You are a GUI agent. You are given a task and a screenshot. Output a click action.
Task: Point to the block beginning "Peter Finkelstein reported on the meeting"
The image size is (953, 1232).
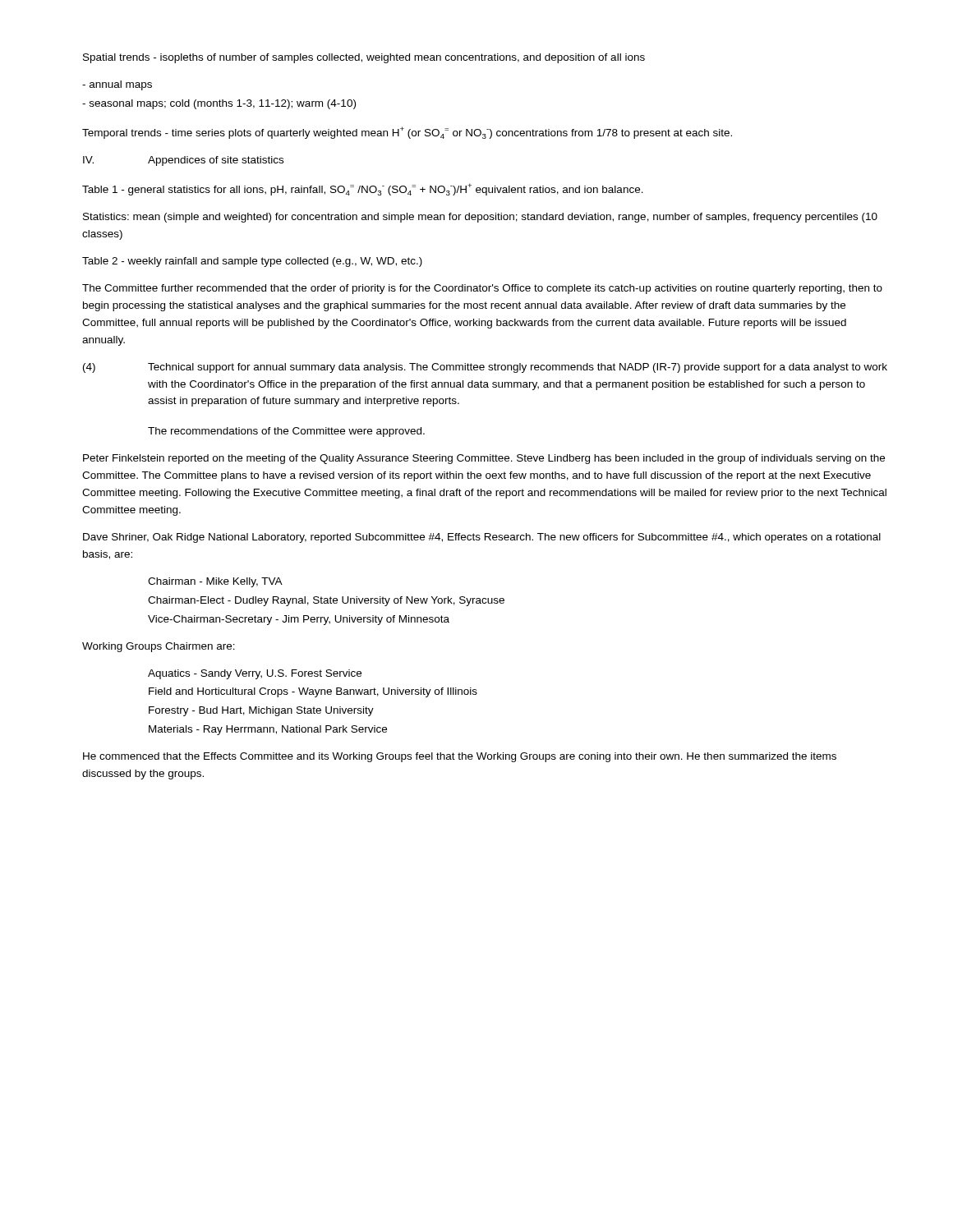coord(485,484)
